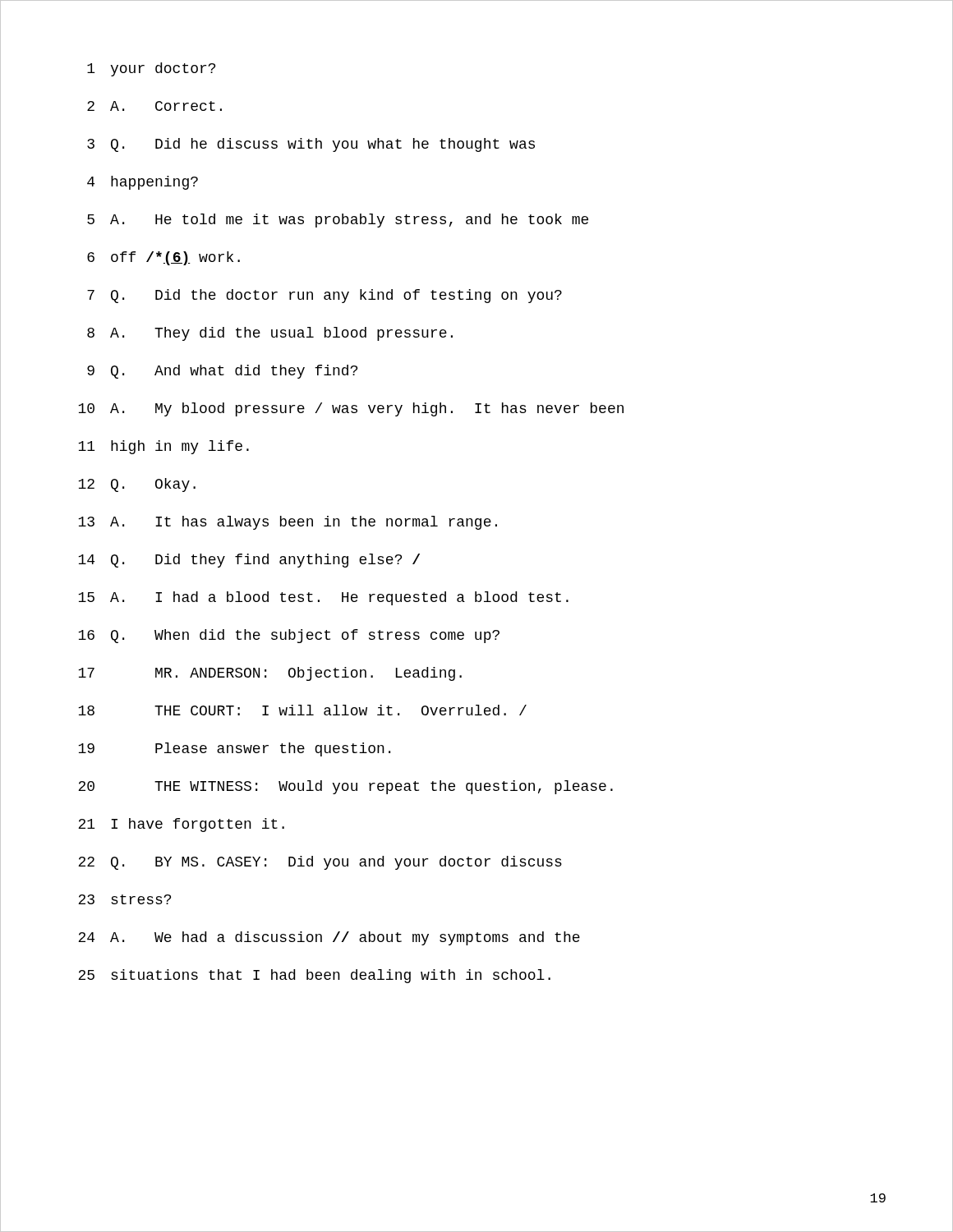The height and width of the screenshot is (1232, 953).
Task: Find the list item with the text "11 high in"
Action: (x=163, y=447)
